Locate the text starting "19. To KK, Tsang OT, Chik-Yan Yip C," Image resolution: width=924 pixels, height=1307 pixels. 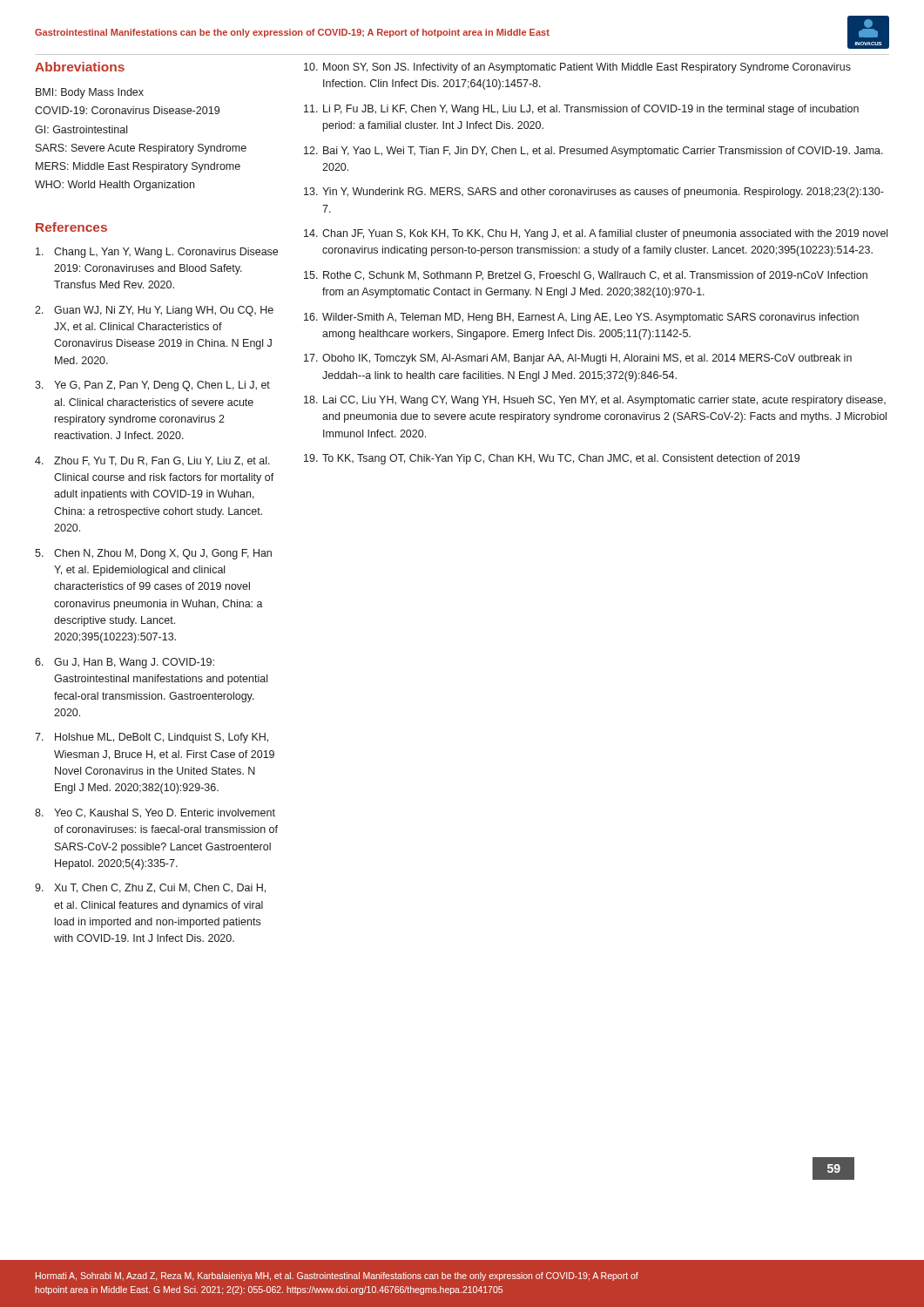pyautogui.click(x=596, y=459)
